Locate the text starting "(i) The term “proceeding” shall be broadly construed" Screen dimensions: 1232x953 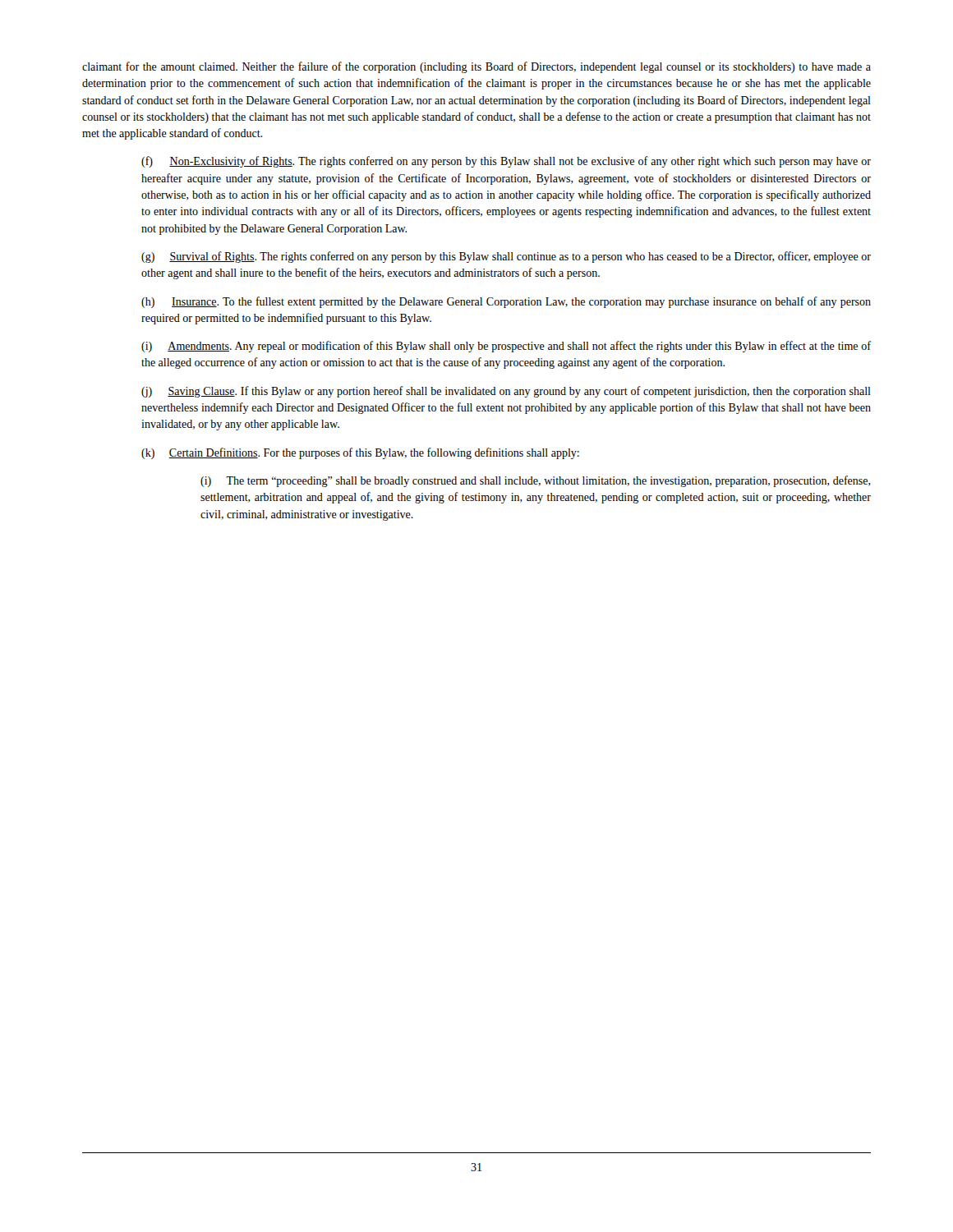(536, 498)
